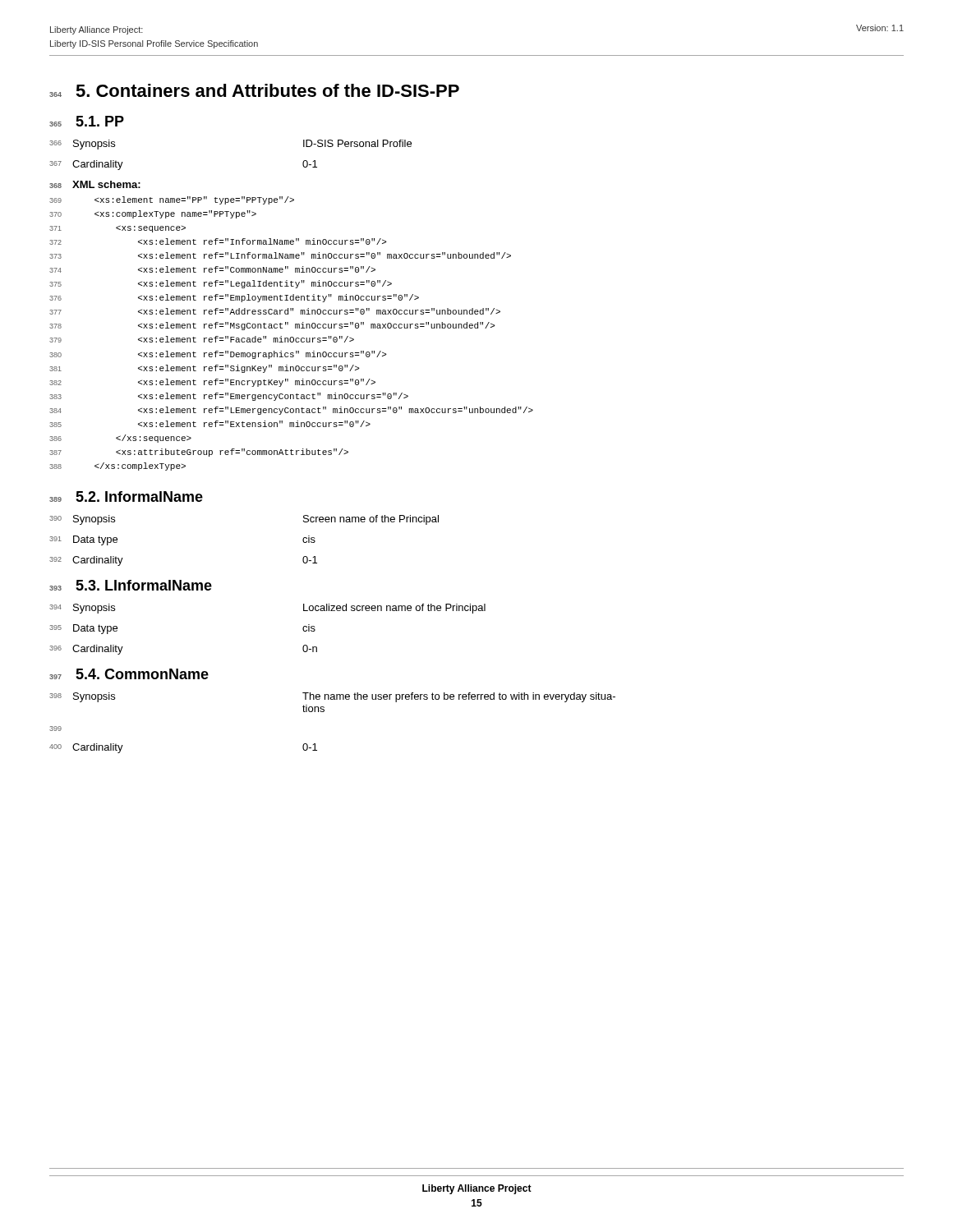This screenshot has height=1232, width=953.
Task: Locate the text block starting "391 Data type cis"
Action: [x=92, y=540]
